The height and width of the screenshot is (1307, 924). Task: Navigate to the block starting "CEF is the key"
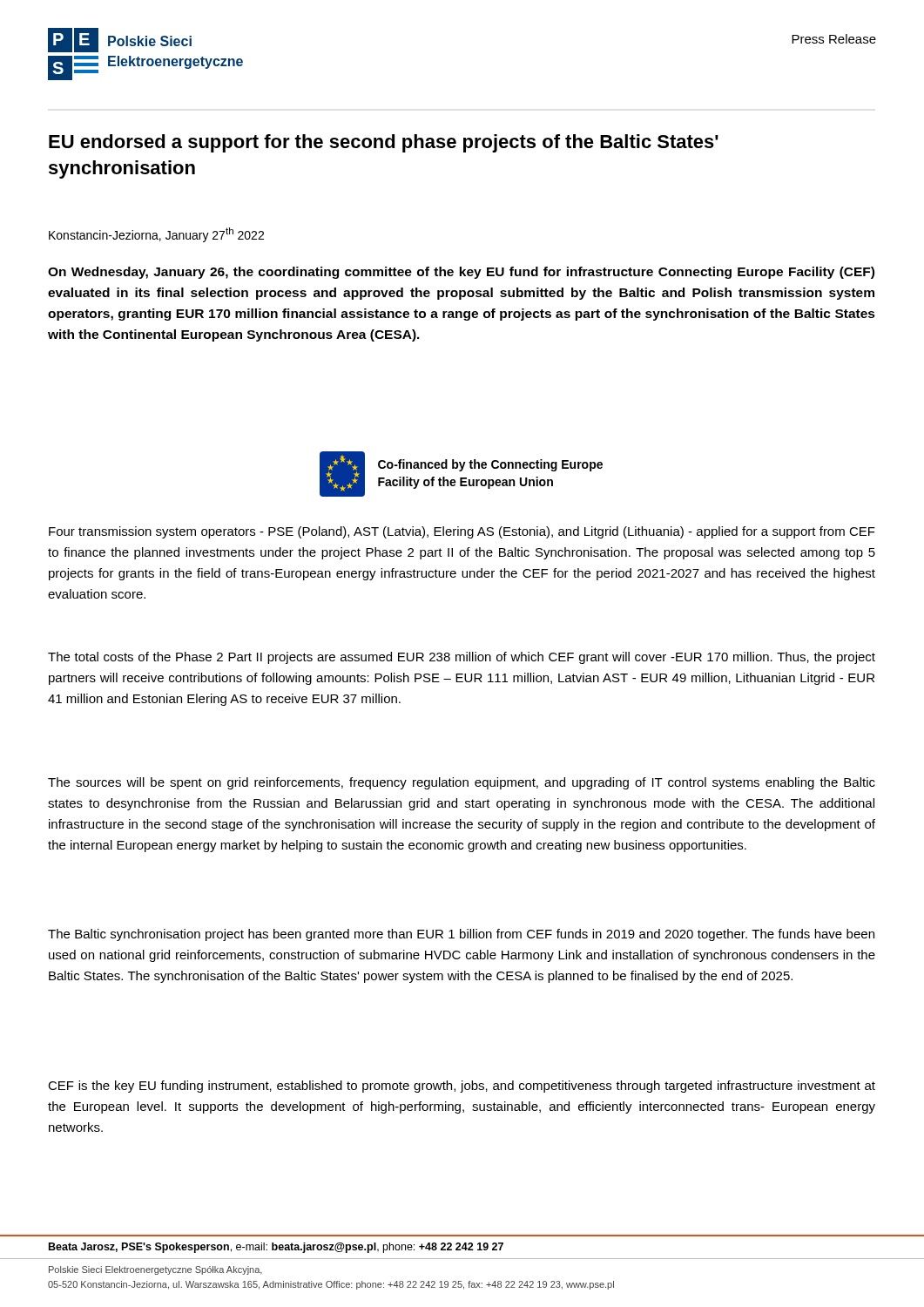pos(462,1106)
